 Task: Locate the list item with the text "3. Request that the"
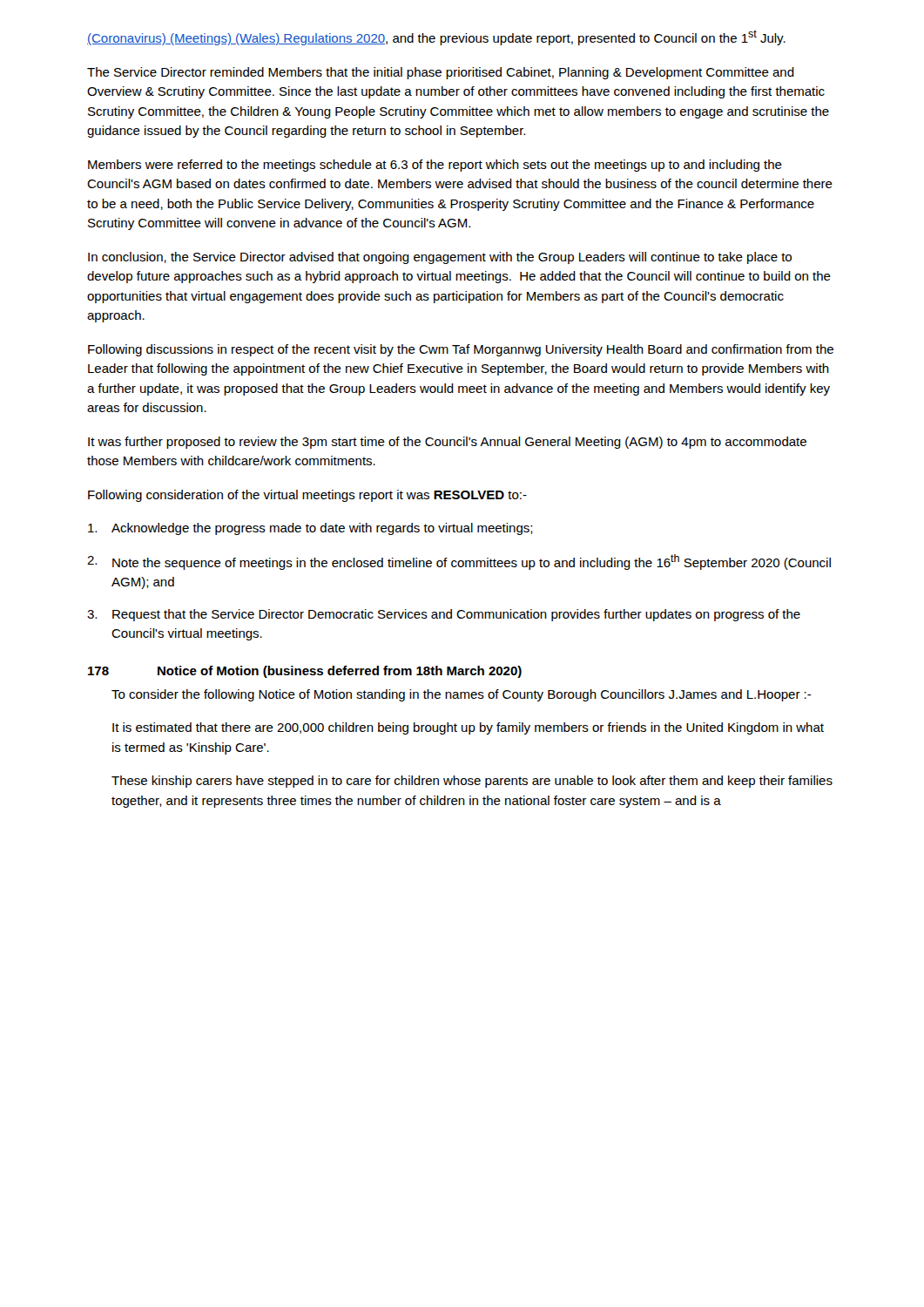point(462,624)
